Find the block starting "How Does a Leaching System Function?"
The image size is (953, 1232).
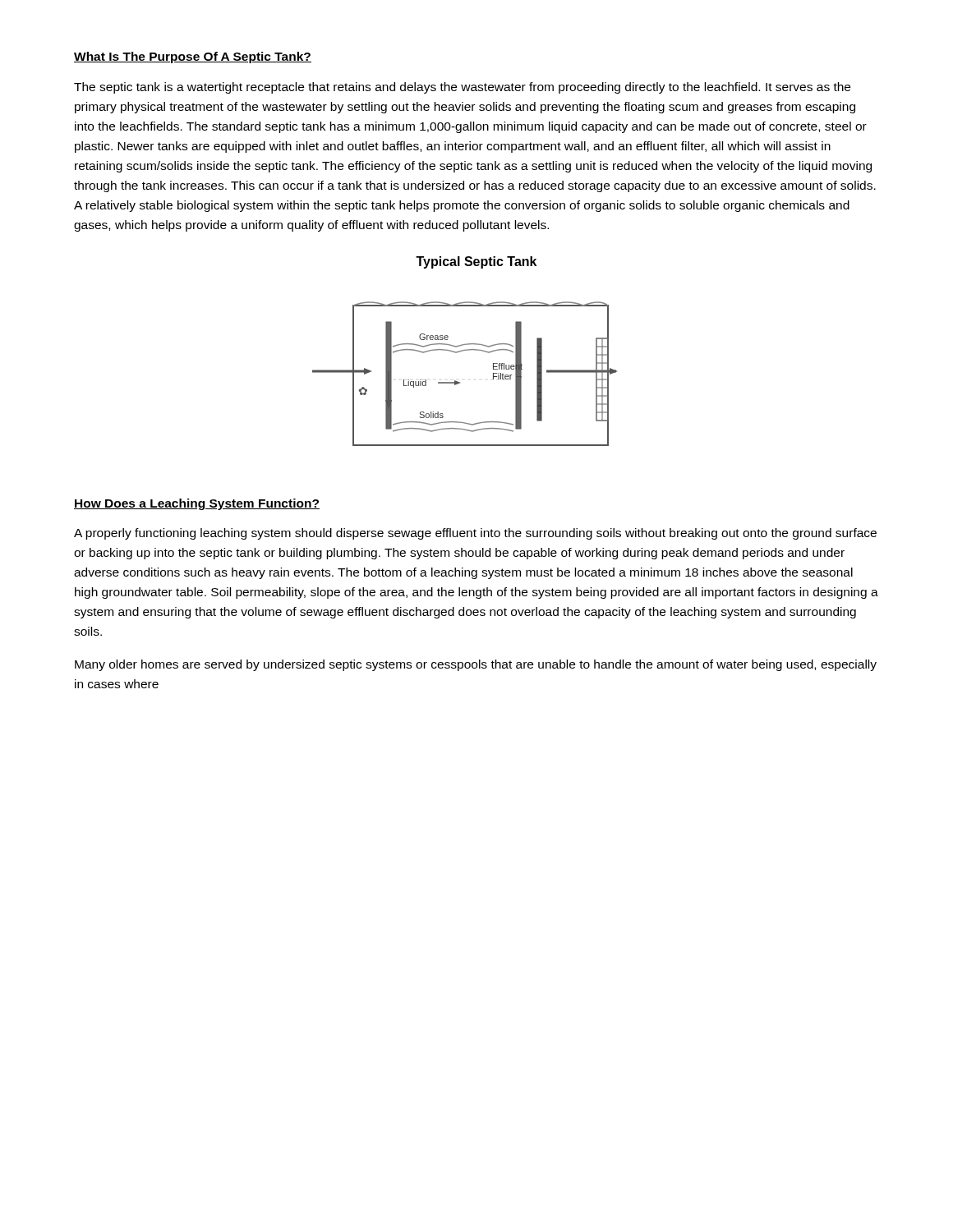tap(197, 504)
